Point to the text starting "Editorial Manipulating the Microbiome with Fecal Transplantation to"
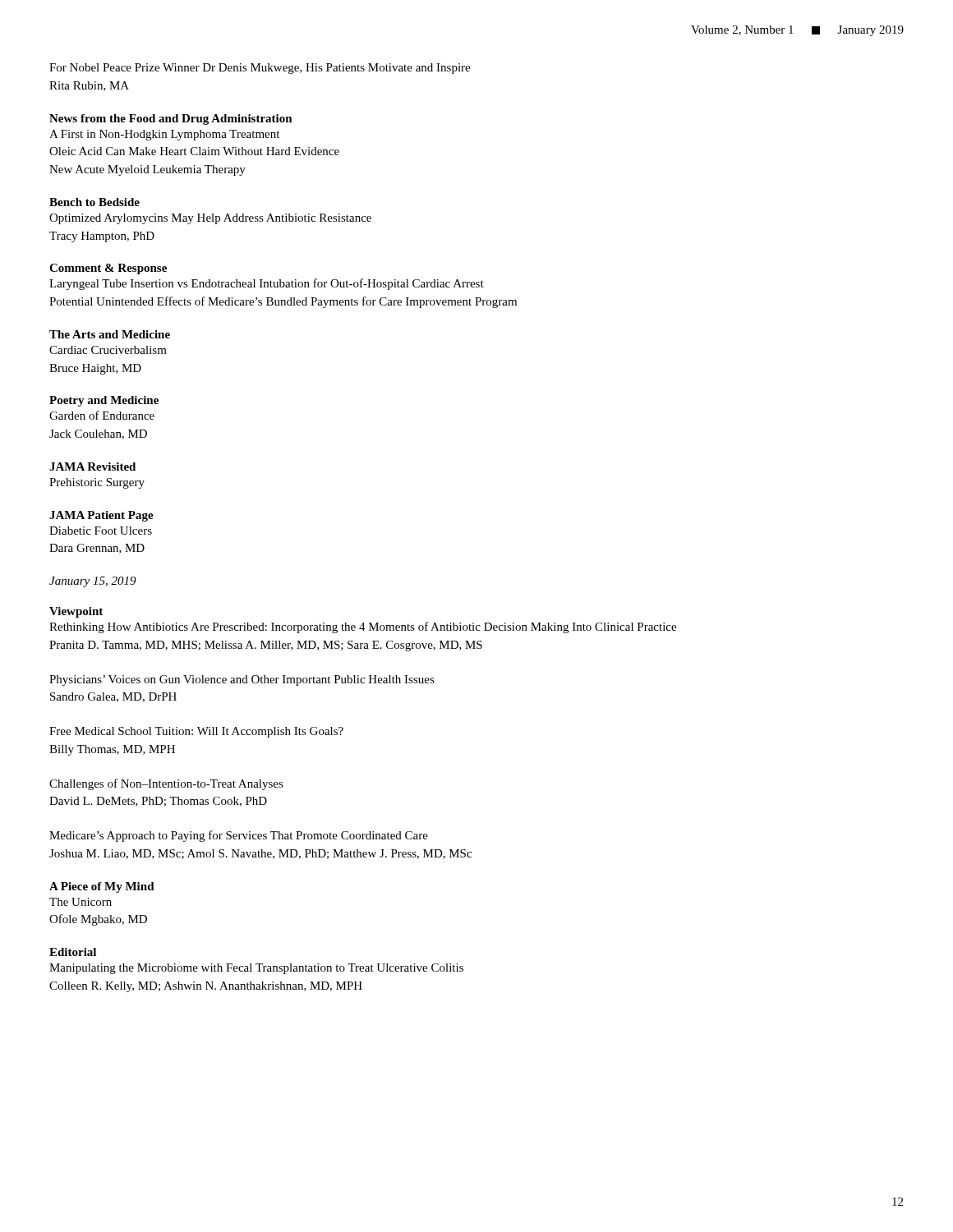The image size is (953, 1232). point(73,952)
